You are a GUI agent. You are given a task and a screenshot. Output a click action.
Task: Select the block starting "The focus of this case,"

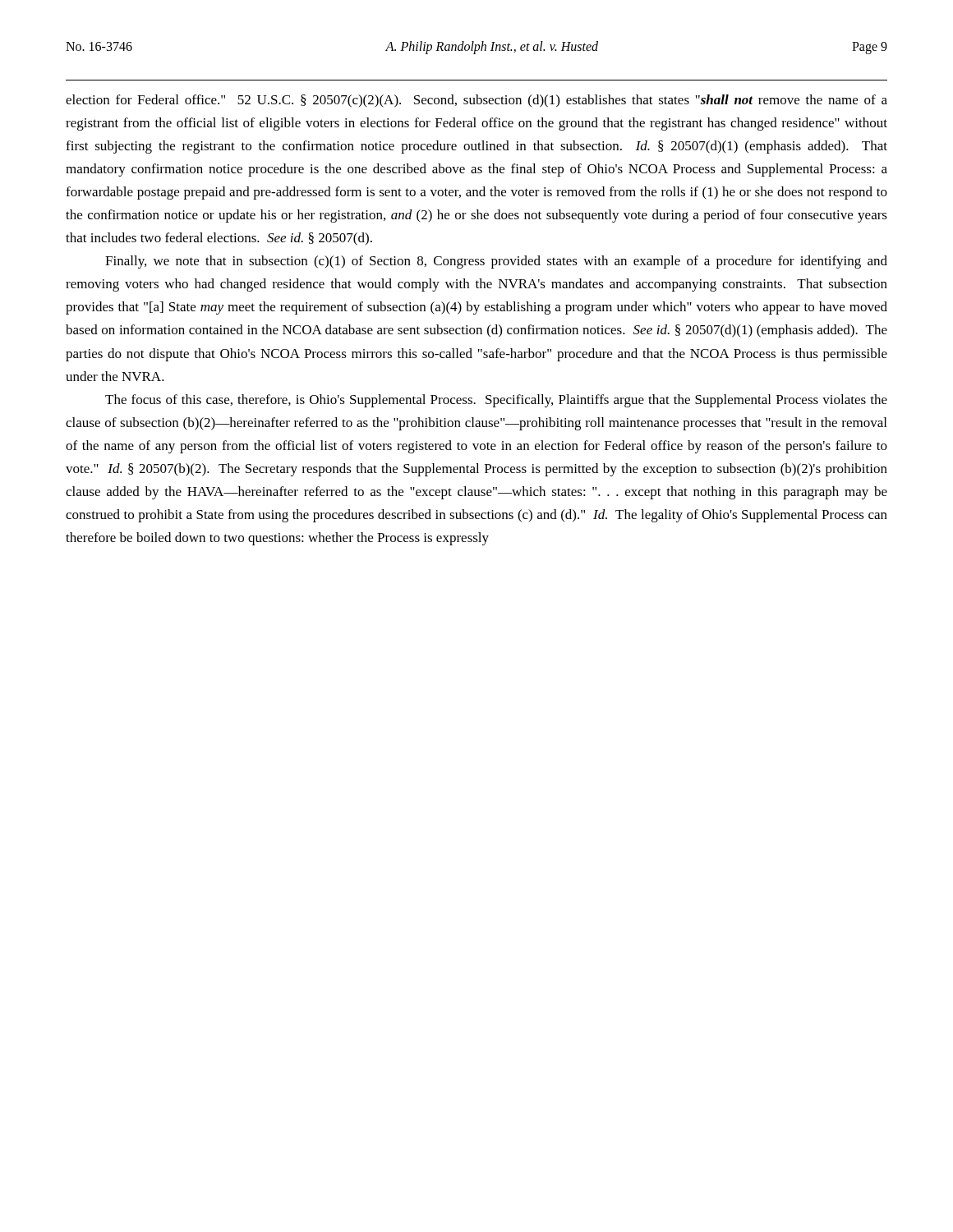pyautogui.click(x=476, y=469)
